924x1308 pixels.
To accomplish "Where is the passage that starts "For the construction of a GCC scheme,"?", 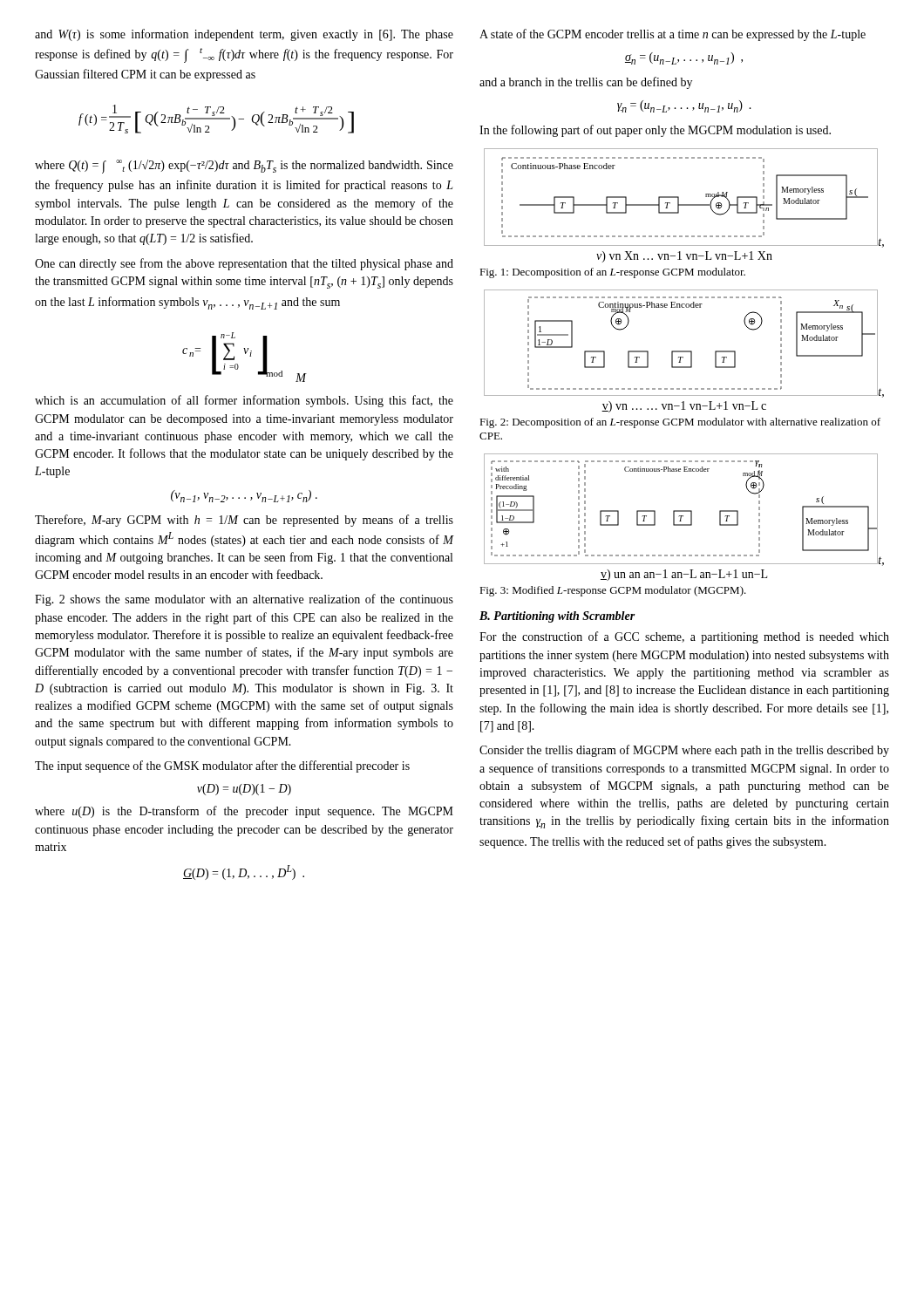I will coord(684,740).
